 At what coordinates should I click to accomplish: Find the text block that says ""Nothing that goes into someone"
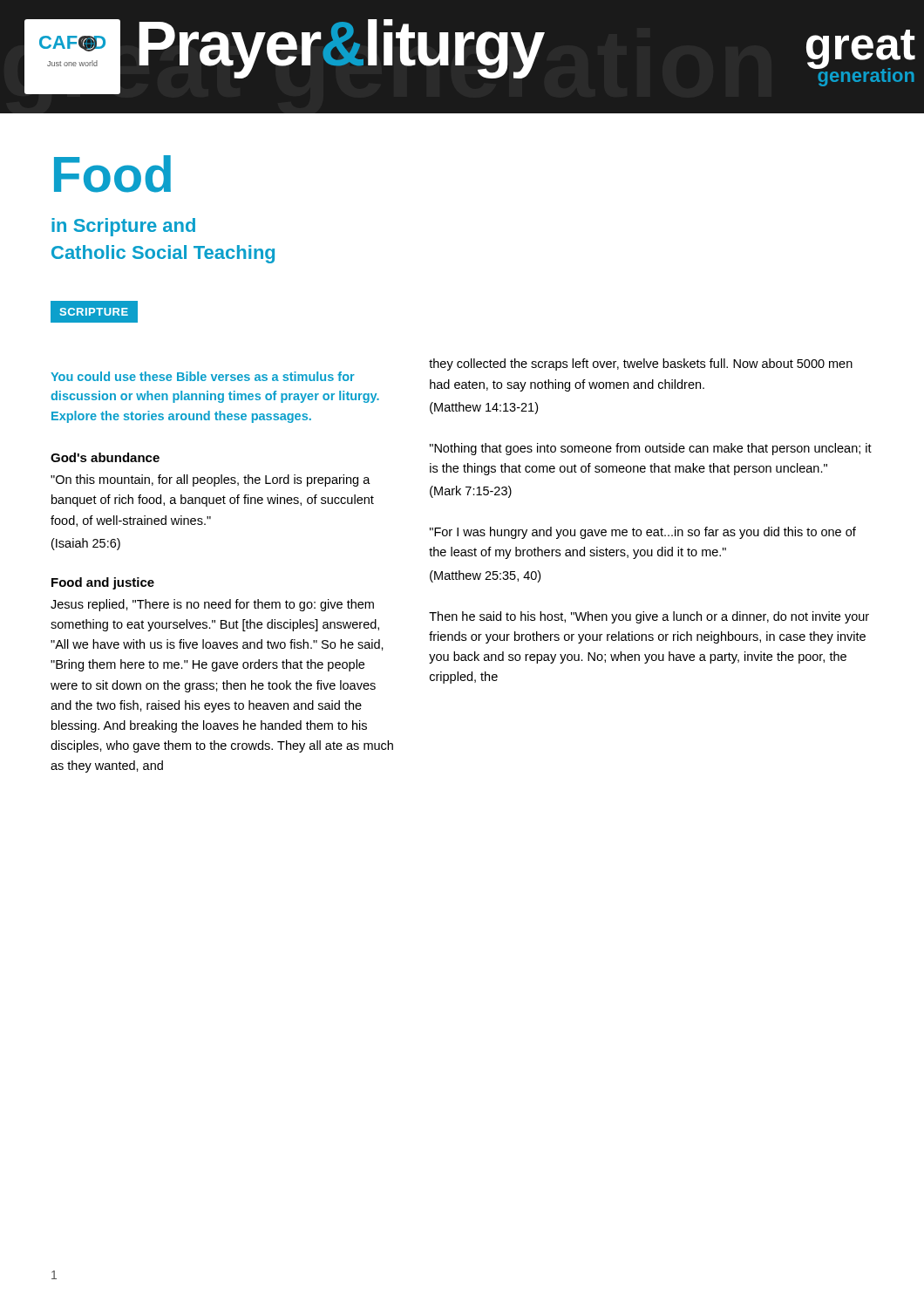(x=651, y=468)
